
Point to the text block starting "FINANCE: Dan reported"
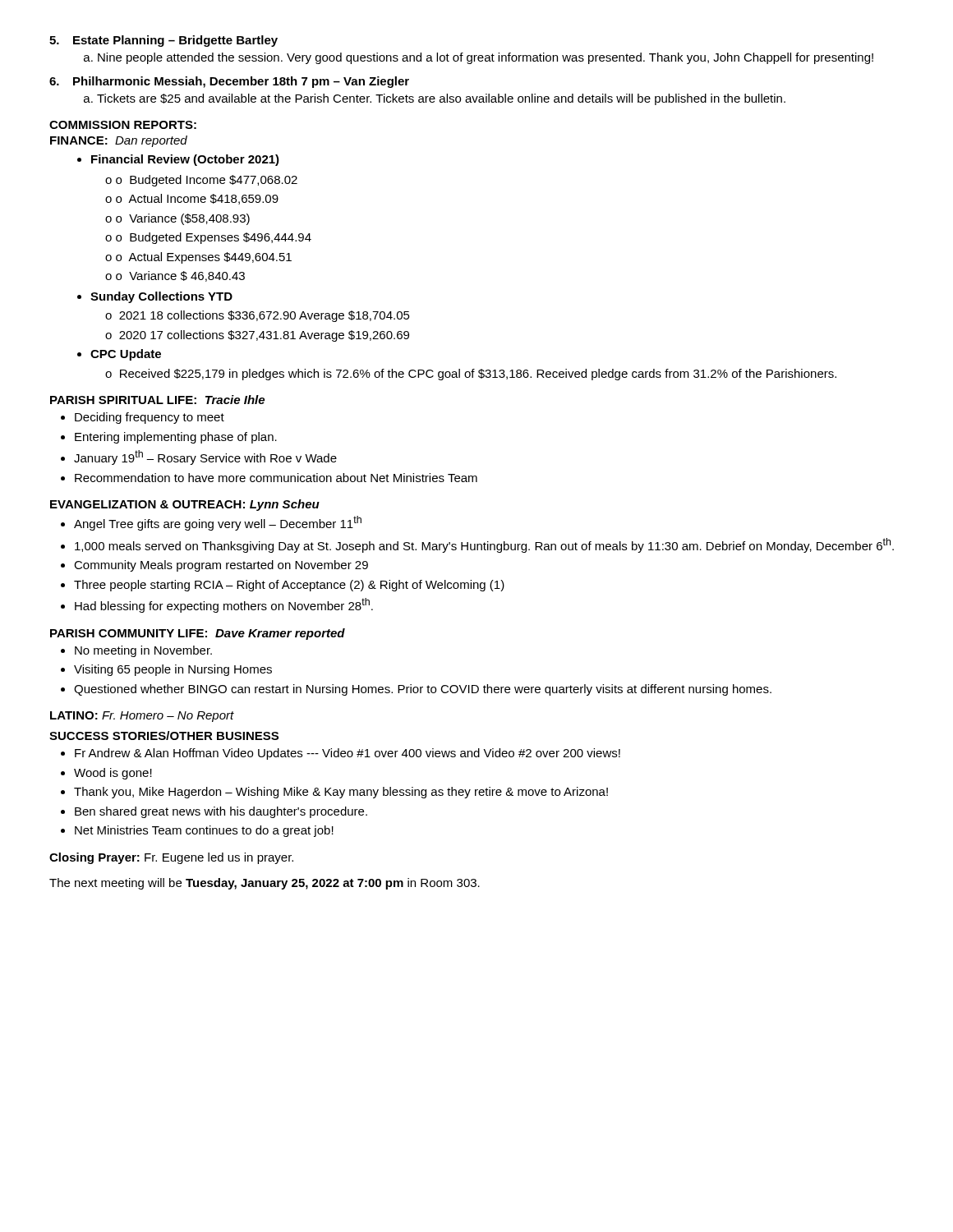click(118, 140)
